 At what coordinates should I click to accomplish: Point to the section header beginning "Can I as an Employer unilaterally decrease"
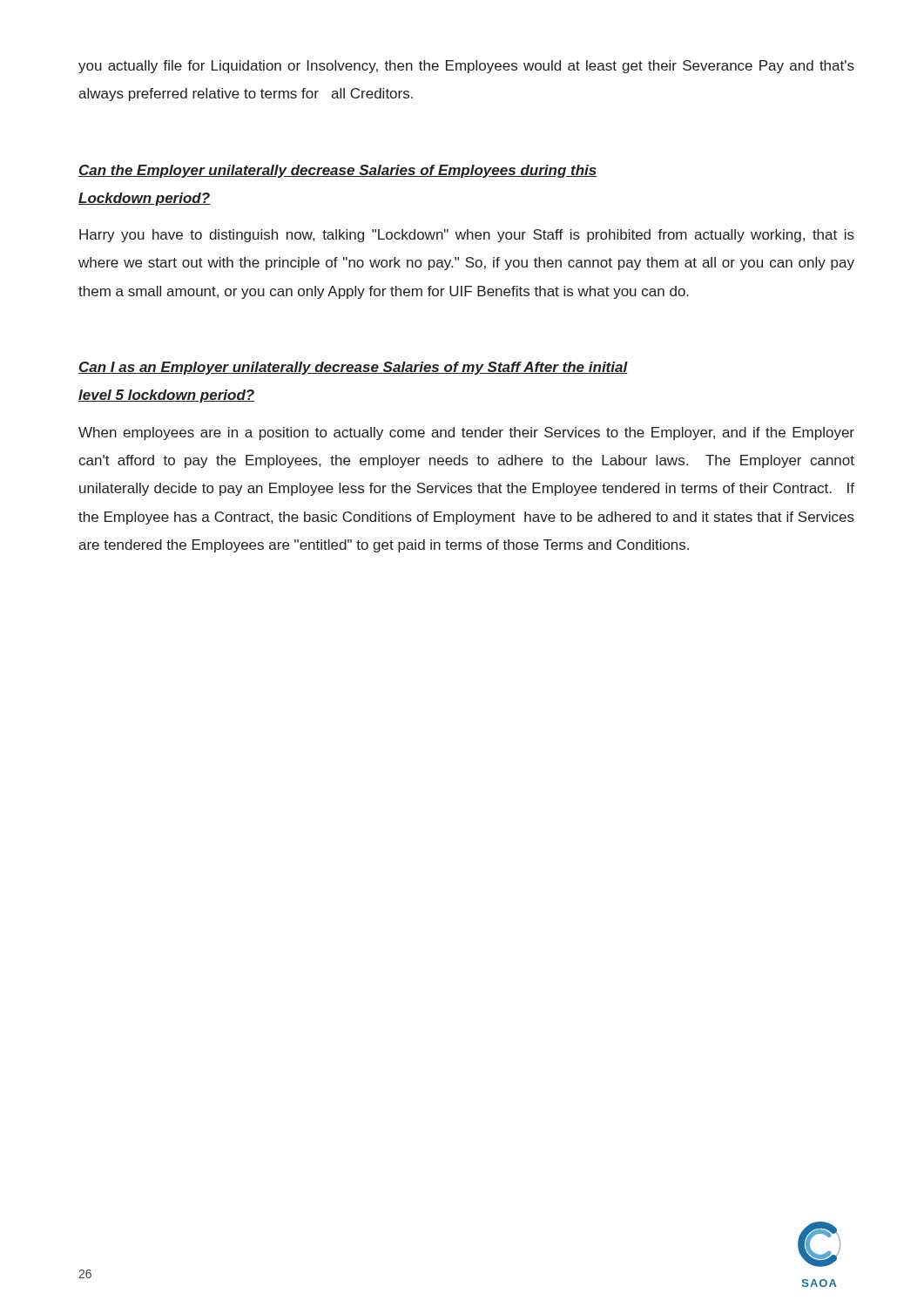click(466, 382)
